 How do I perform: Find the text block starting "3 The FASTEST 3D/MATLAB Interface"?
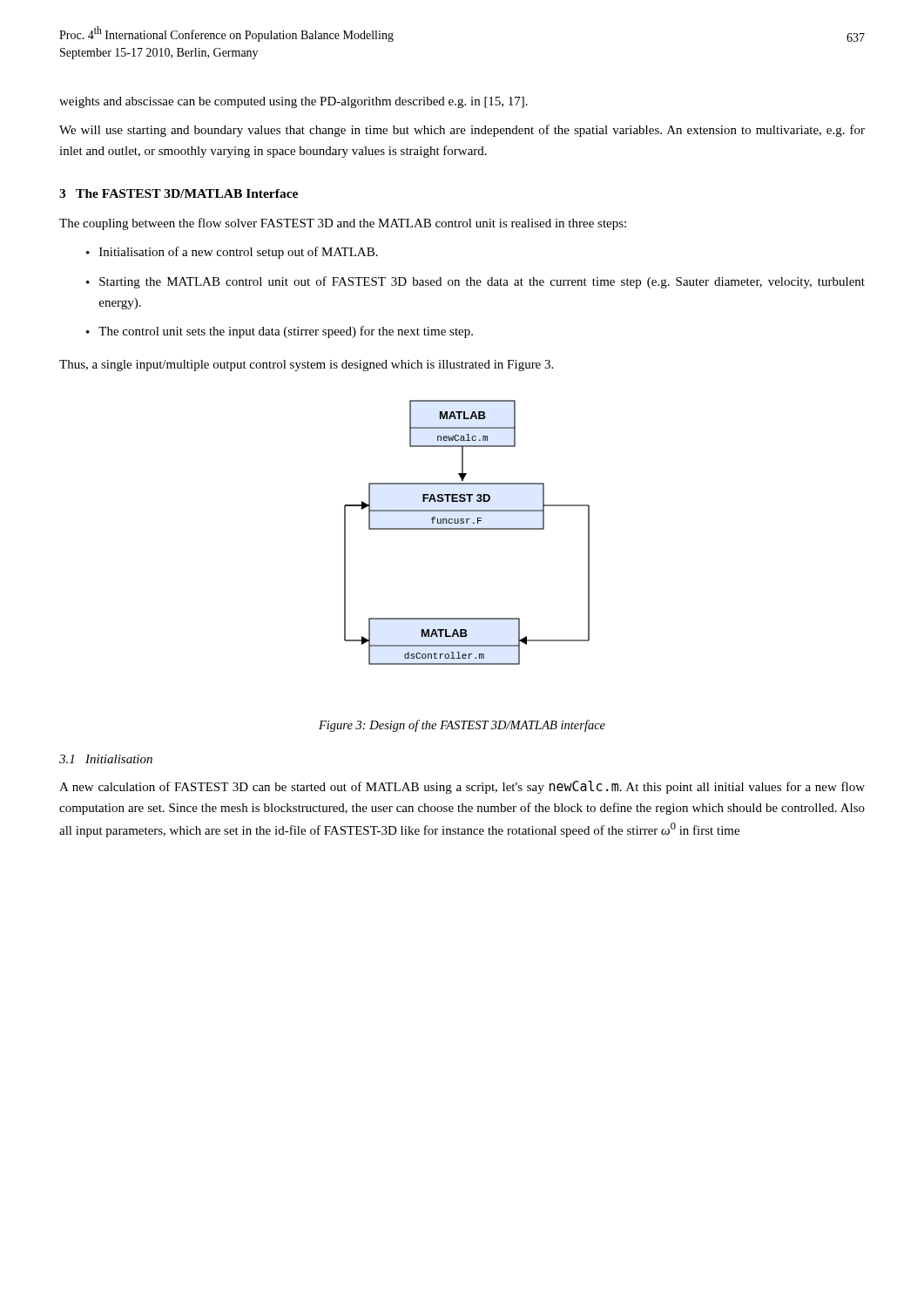coord(179,193)
